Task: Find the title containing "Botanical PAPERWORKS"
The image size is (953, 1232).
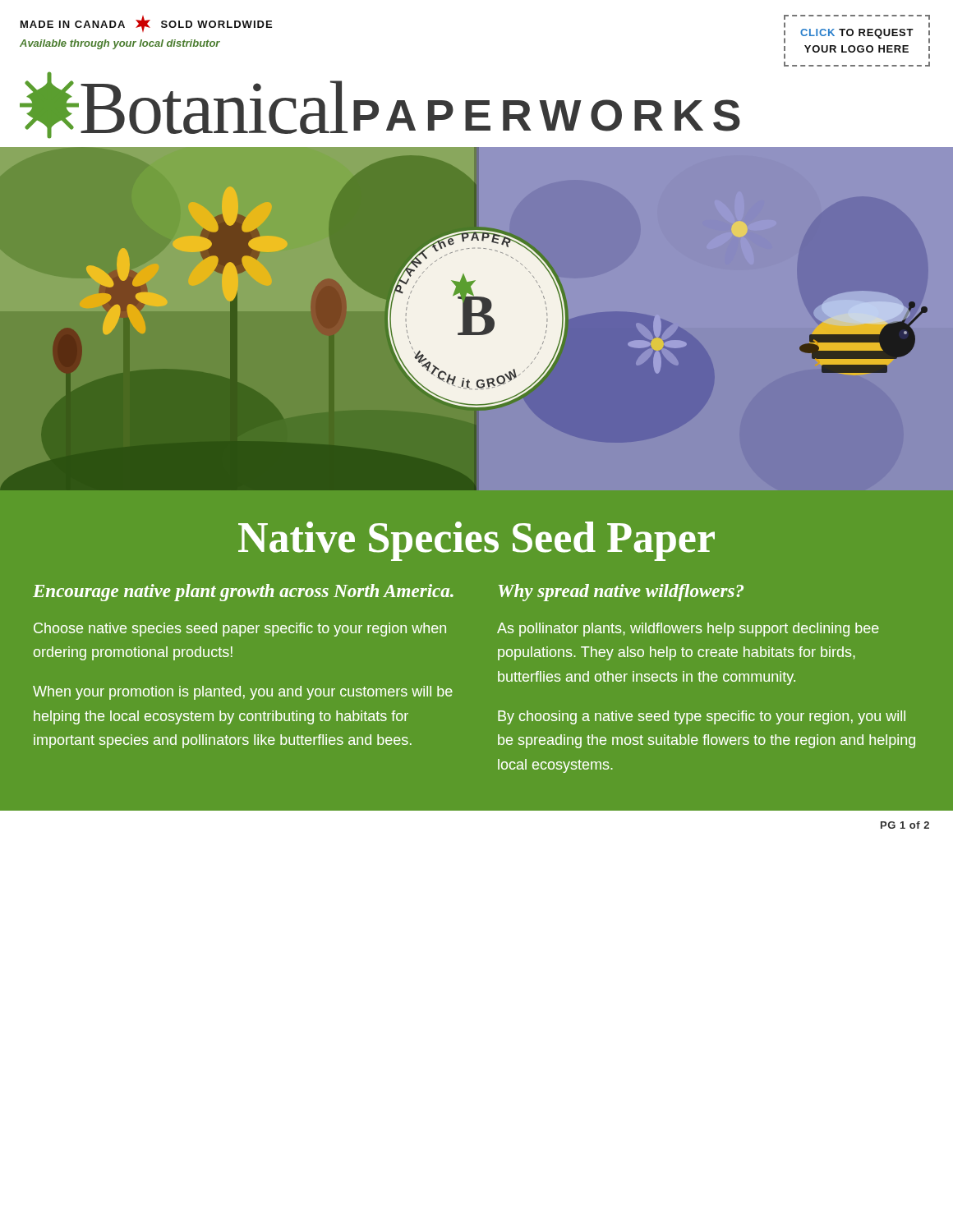Action: coord(385,107)
